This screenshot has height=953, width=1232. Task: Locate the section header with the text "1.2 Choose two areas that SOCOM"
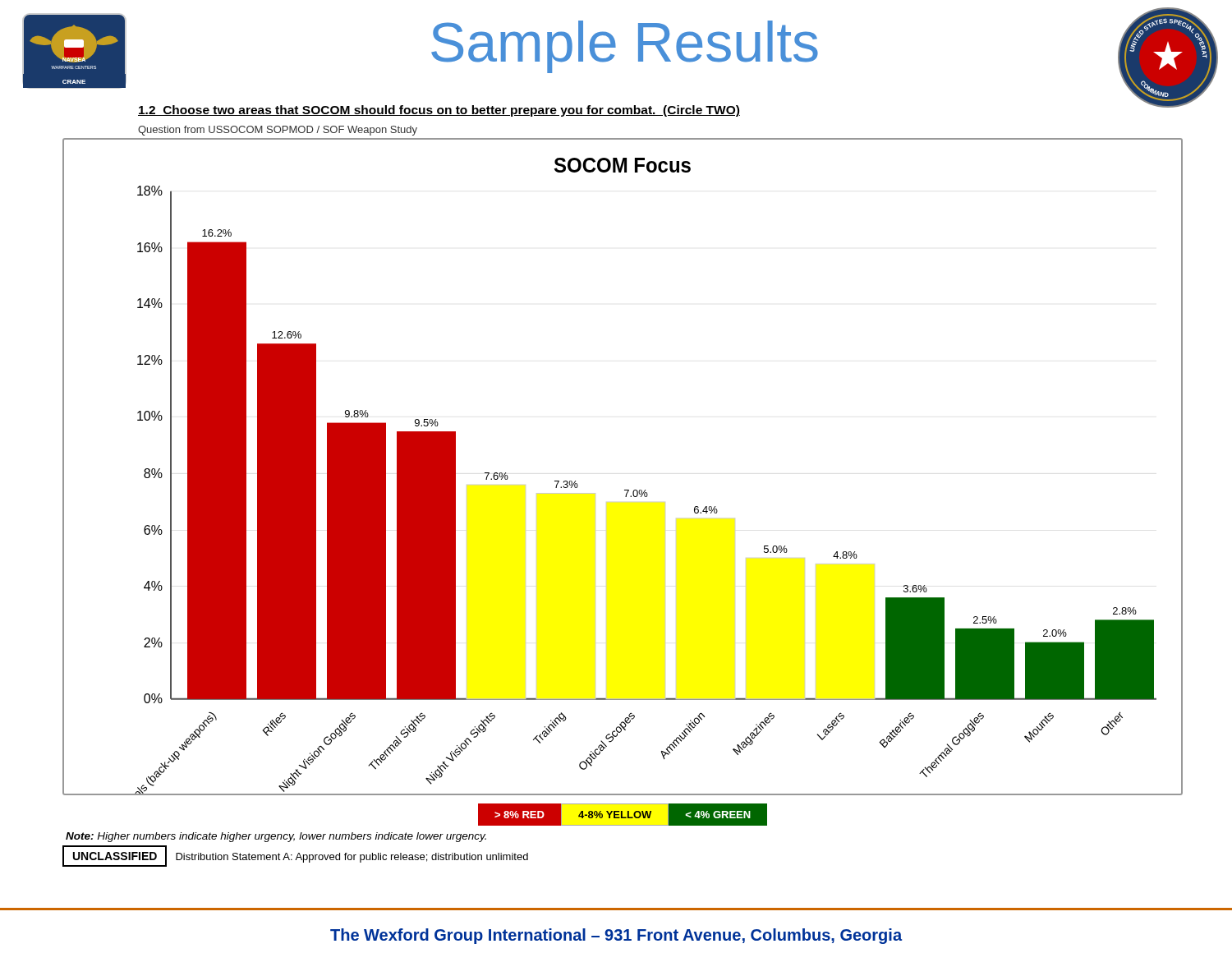439,110
